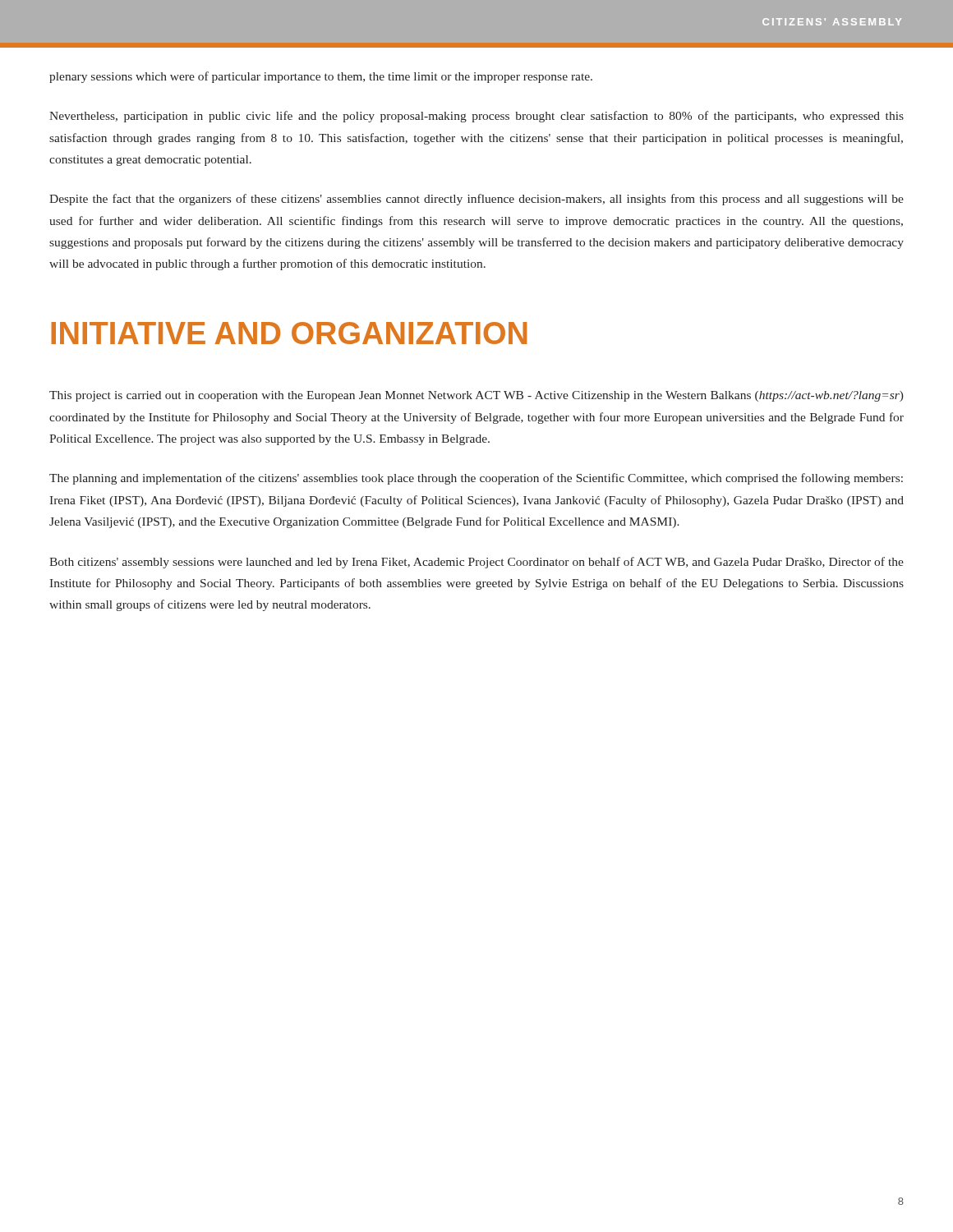Locate the block of text that opens with "plenary sessions which were of particular importance to"

[321, 76]
